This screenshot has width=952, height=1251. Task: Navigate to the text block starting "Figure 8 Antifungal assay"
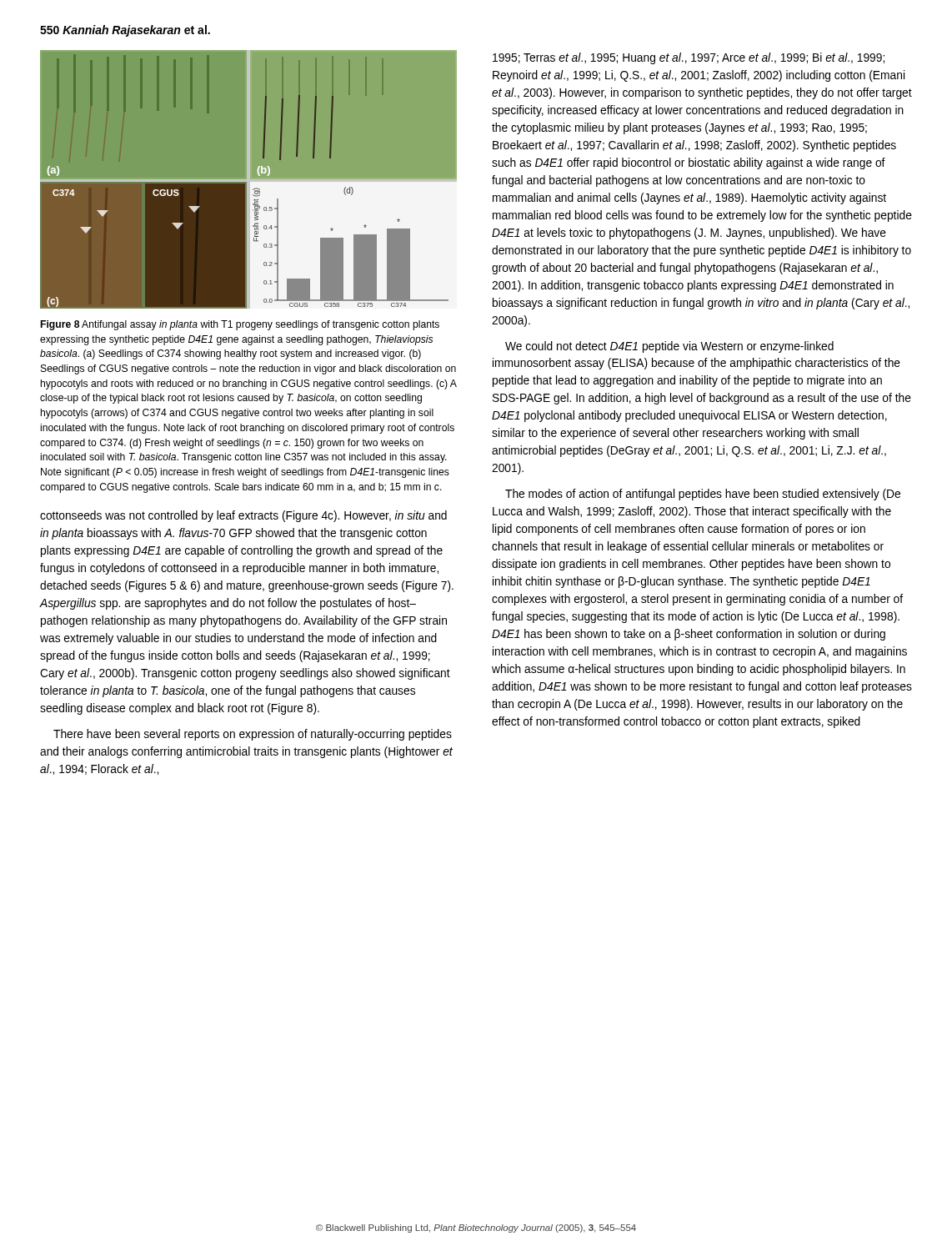coord(248,406)
